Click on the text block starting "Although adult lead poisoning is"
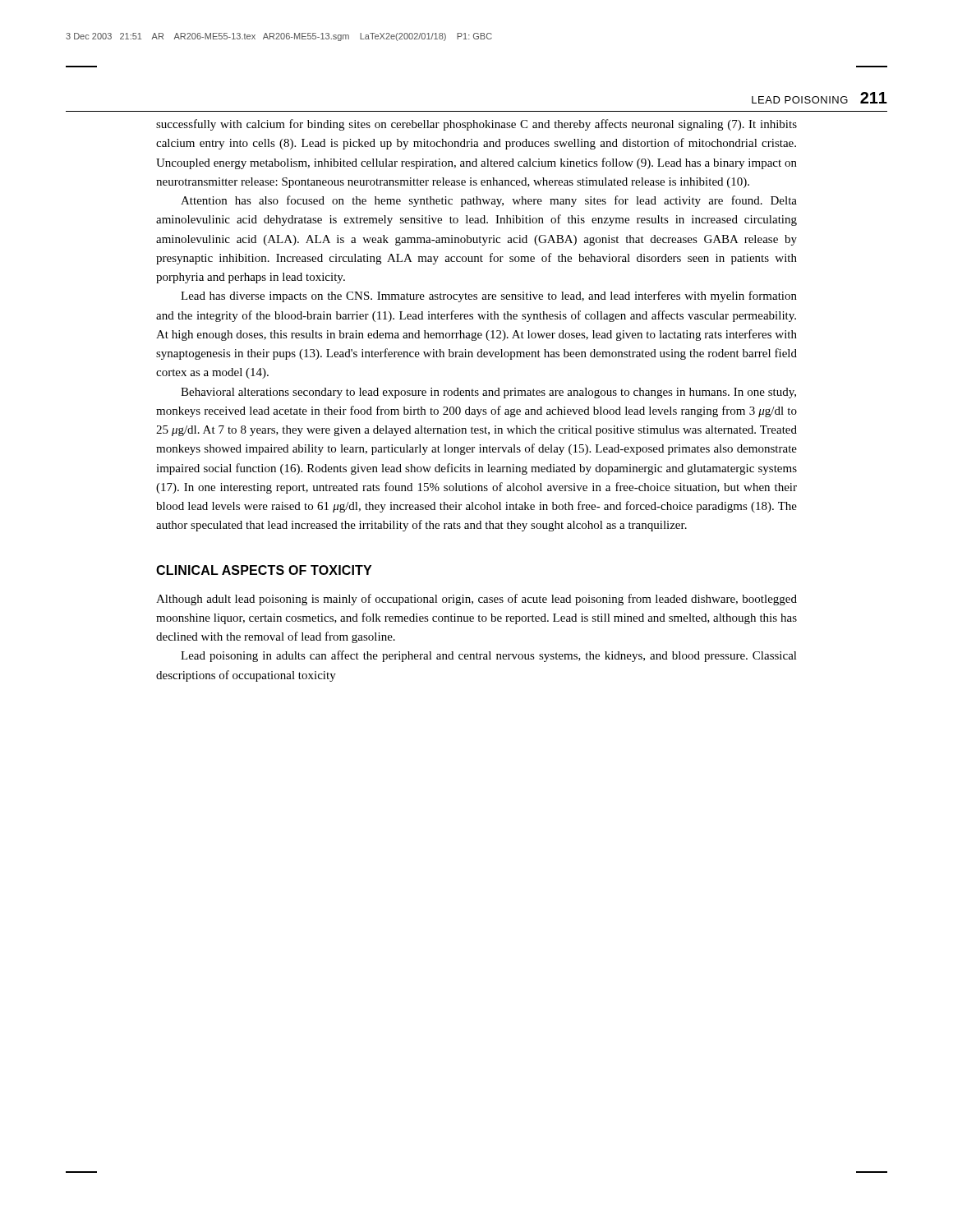953x1232 pixels. click(476, 618)
